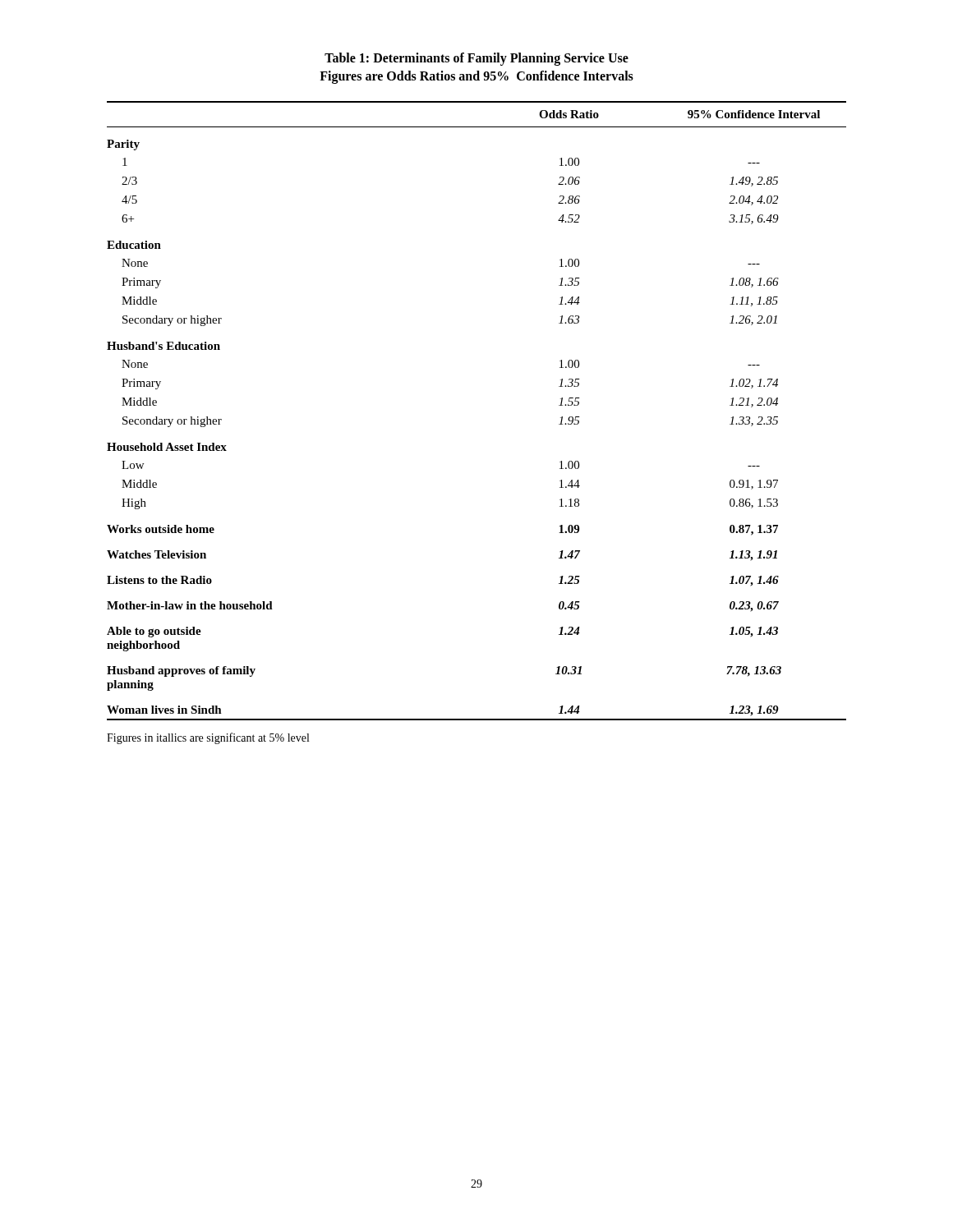Viewport: 953px width, 1232px height.
Task: Find the title on this page that starts "Table 1: Determinants of Family"
Action: 476,67
